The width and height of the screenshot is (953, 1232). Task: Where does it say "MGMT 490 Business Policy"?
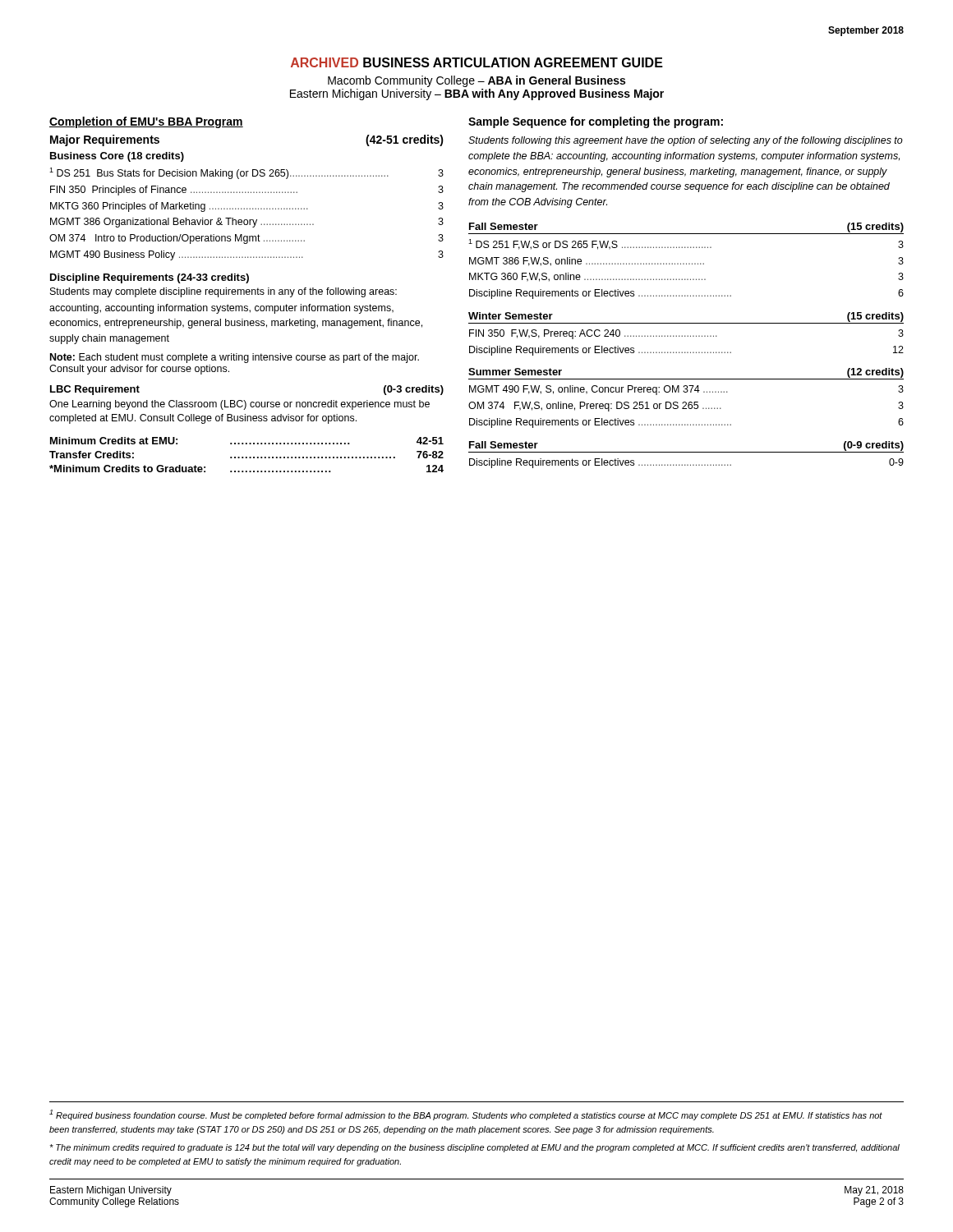(x=246, y=255)
